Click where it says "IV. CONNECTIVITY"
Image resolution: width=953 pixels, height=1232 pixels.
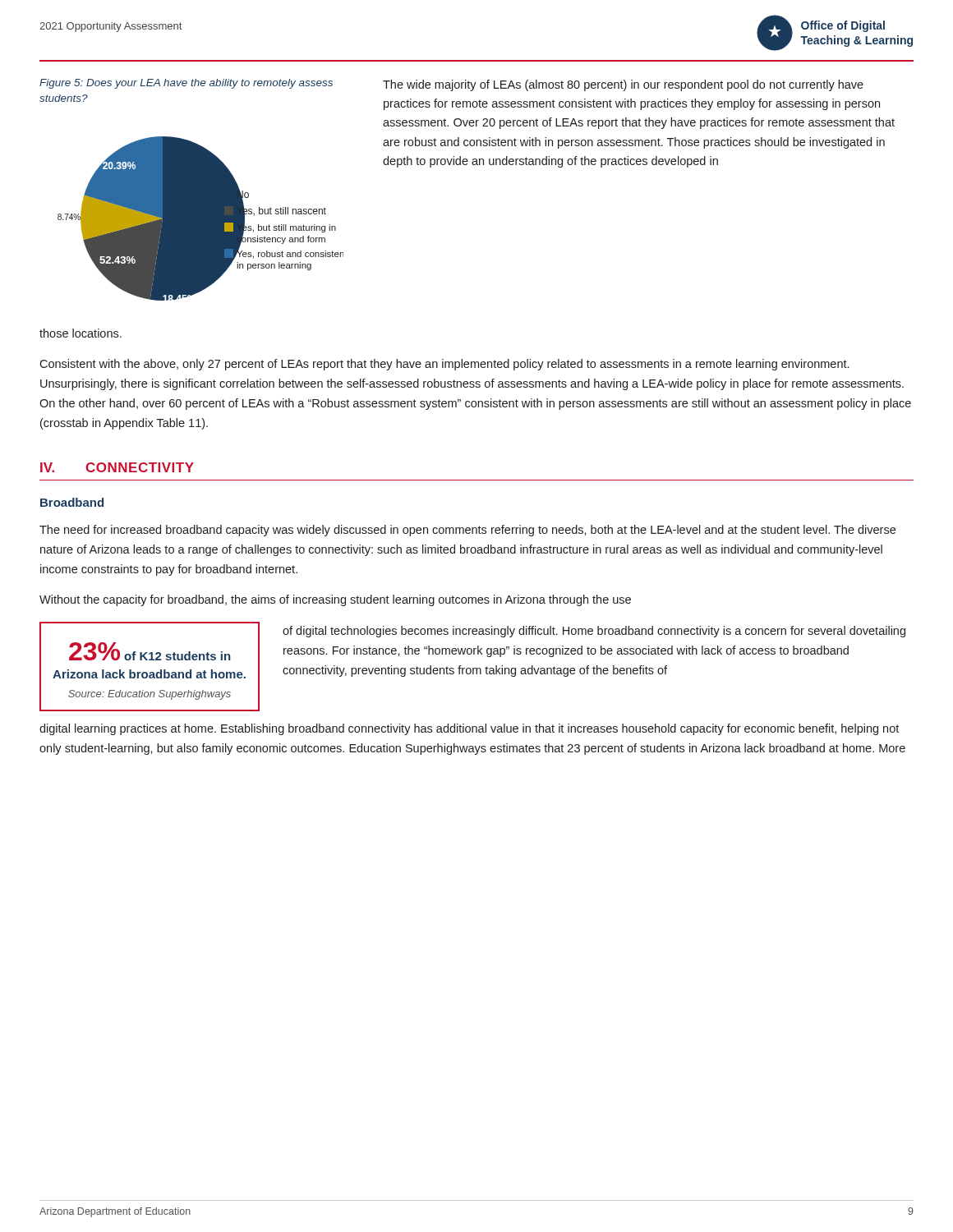click(117, 468)
